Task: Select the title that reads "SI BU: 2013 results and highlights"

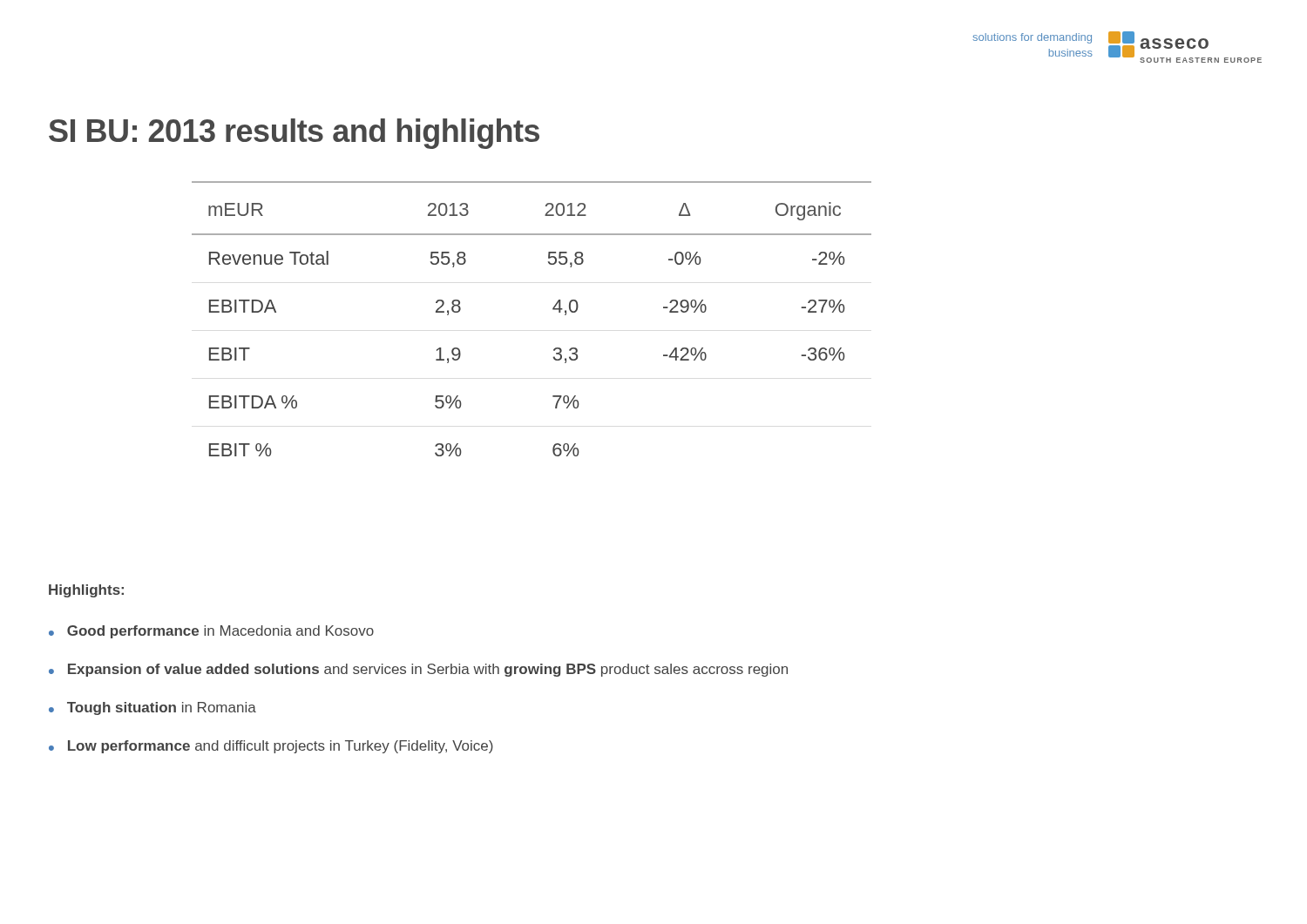Action: [x=294, y=131]
